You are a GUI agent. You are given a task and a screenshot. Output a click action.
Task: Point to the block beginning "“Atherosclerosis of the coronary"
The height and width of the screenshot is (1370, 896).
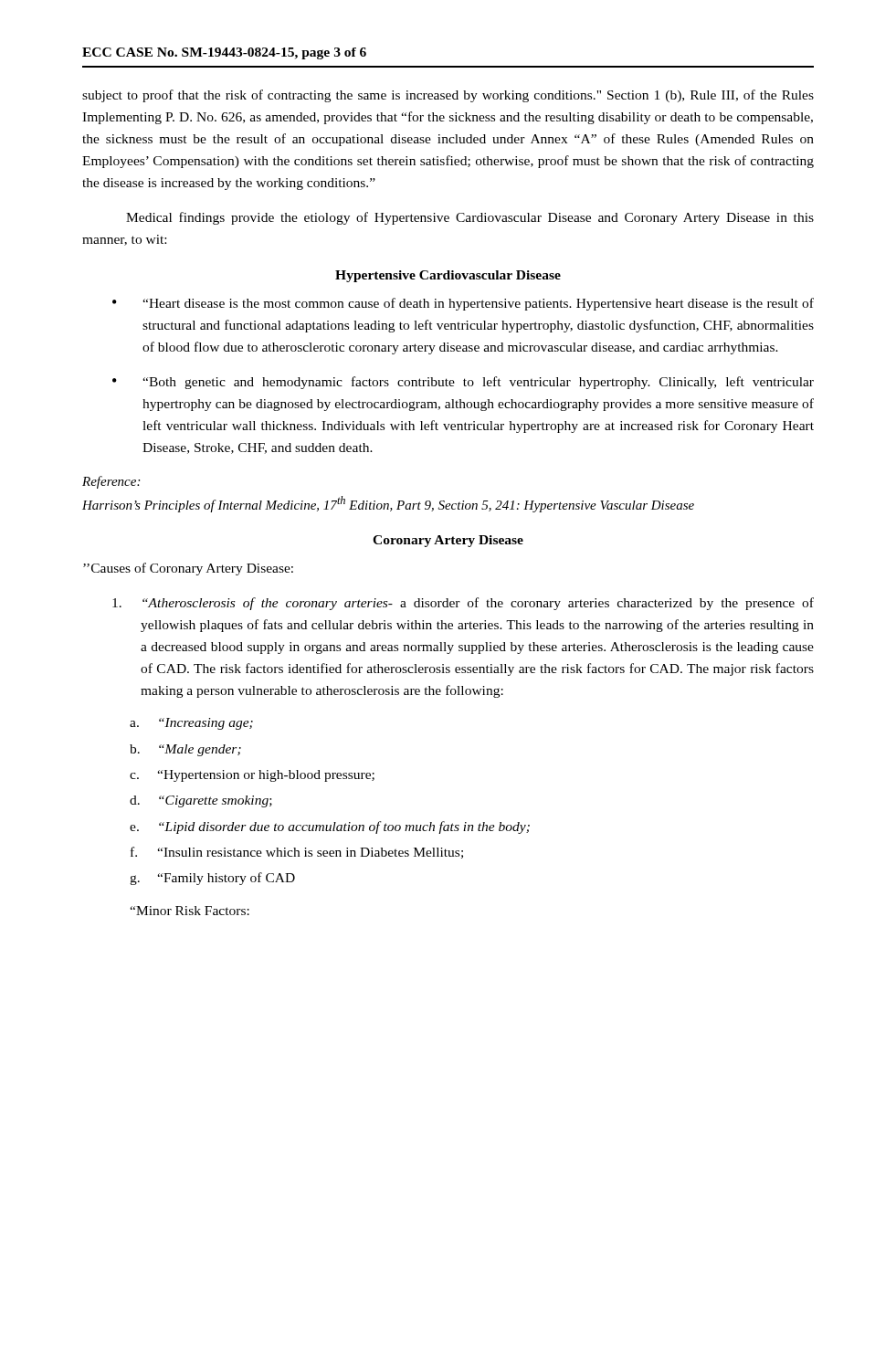[x=463, y=647]
